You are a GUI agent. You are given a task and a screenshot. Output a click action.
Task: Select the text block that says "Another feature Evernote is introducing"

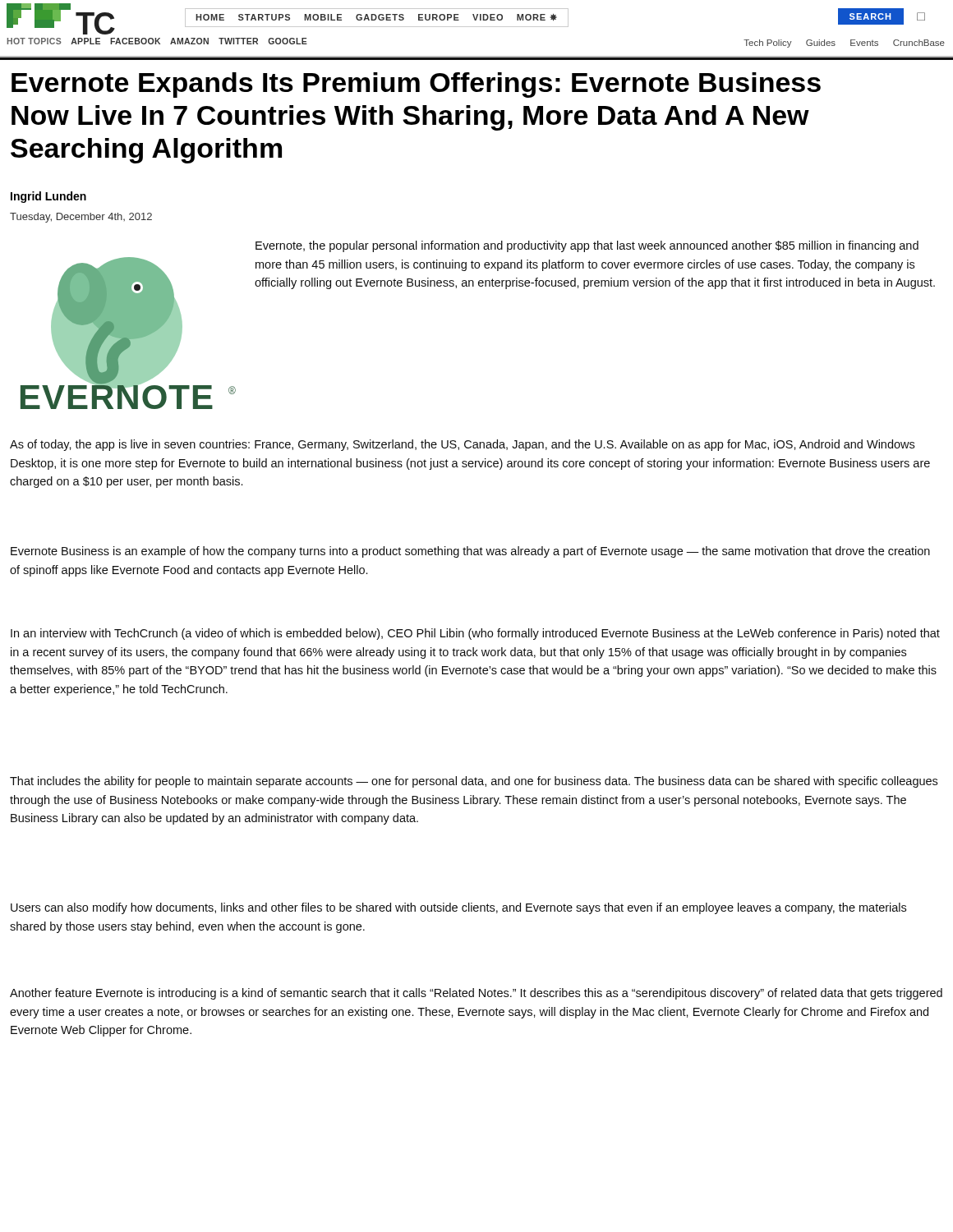(x=476, y=1012)
